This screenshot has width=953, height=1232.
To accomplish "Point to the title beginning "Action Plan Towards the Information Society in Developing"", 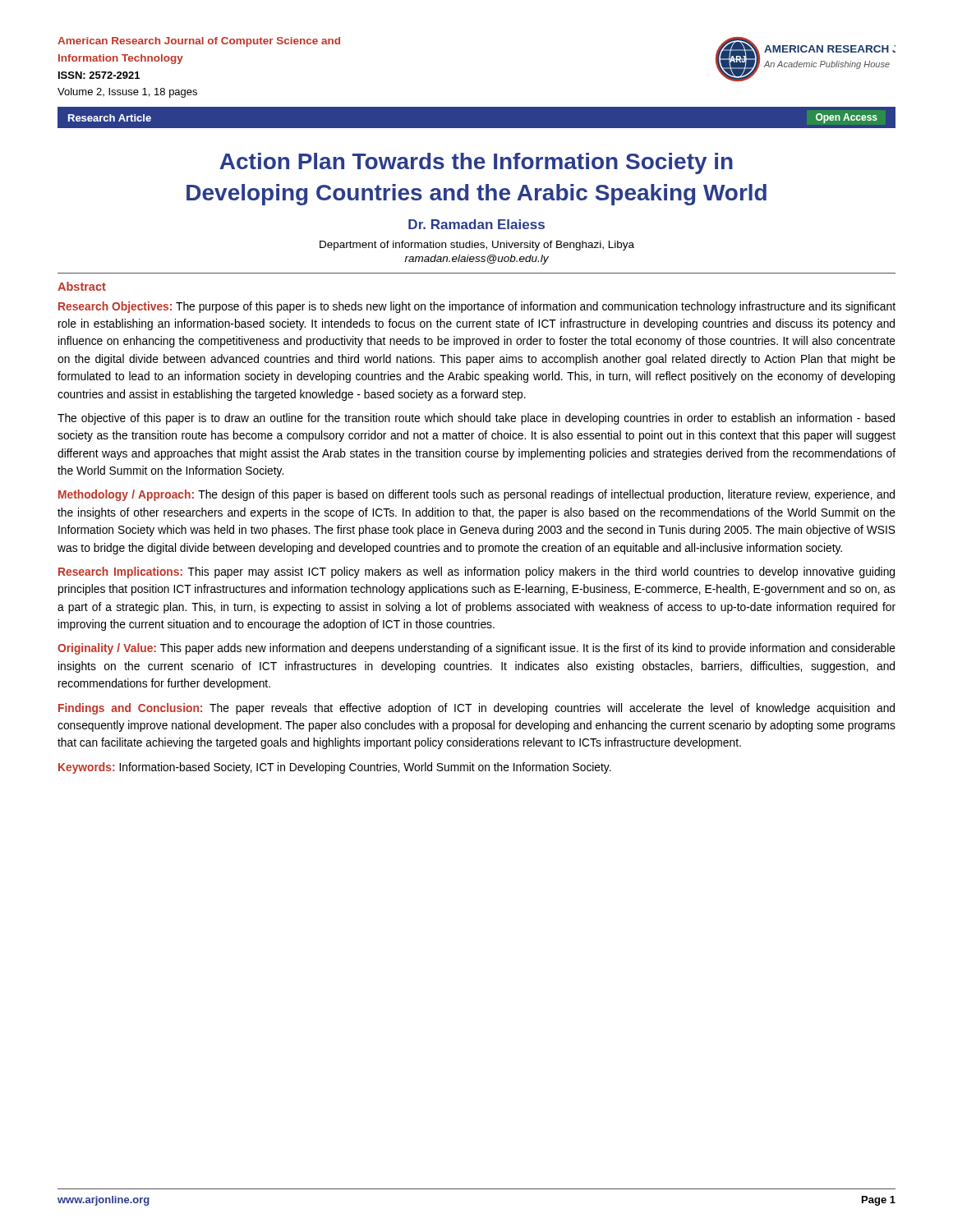I will click(x=476, y=177).
